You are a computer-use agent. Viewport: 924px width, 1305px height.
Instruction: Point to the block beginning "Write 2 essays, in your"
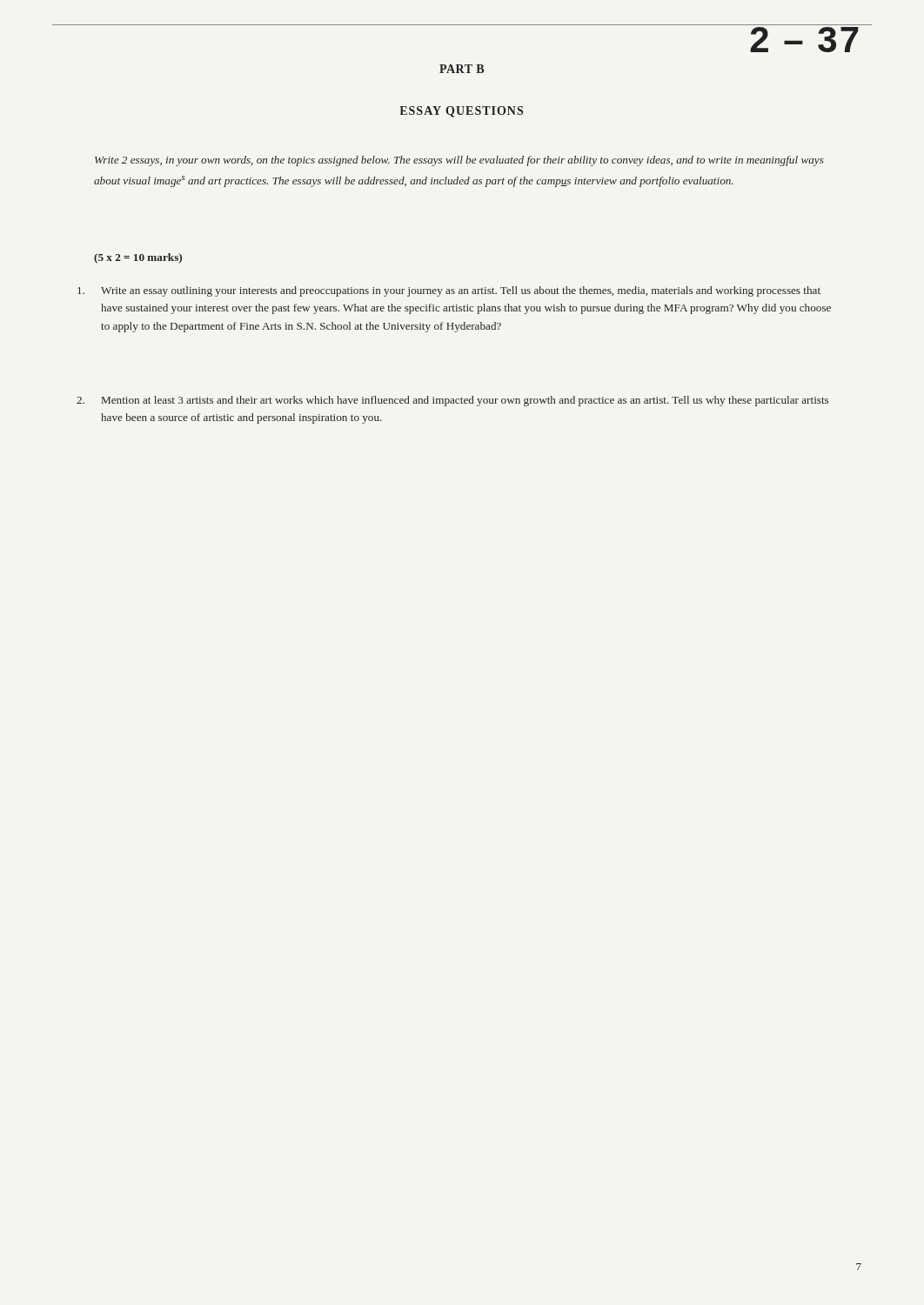tap(459, 170)
